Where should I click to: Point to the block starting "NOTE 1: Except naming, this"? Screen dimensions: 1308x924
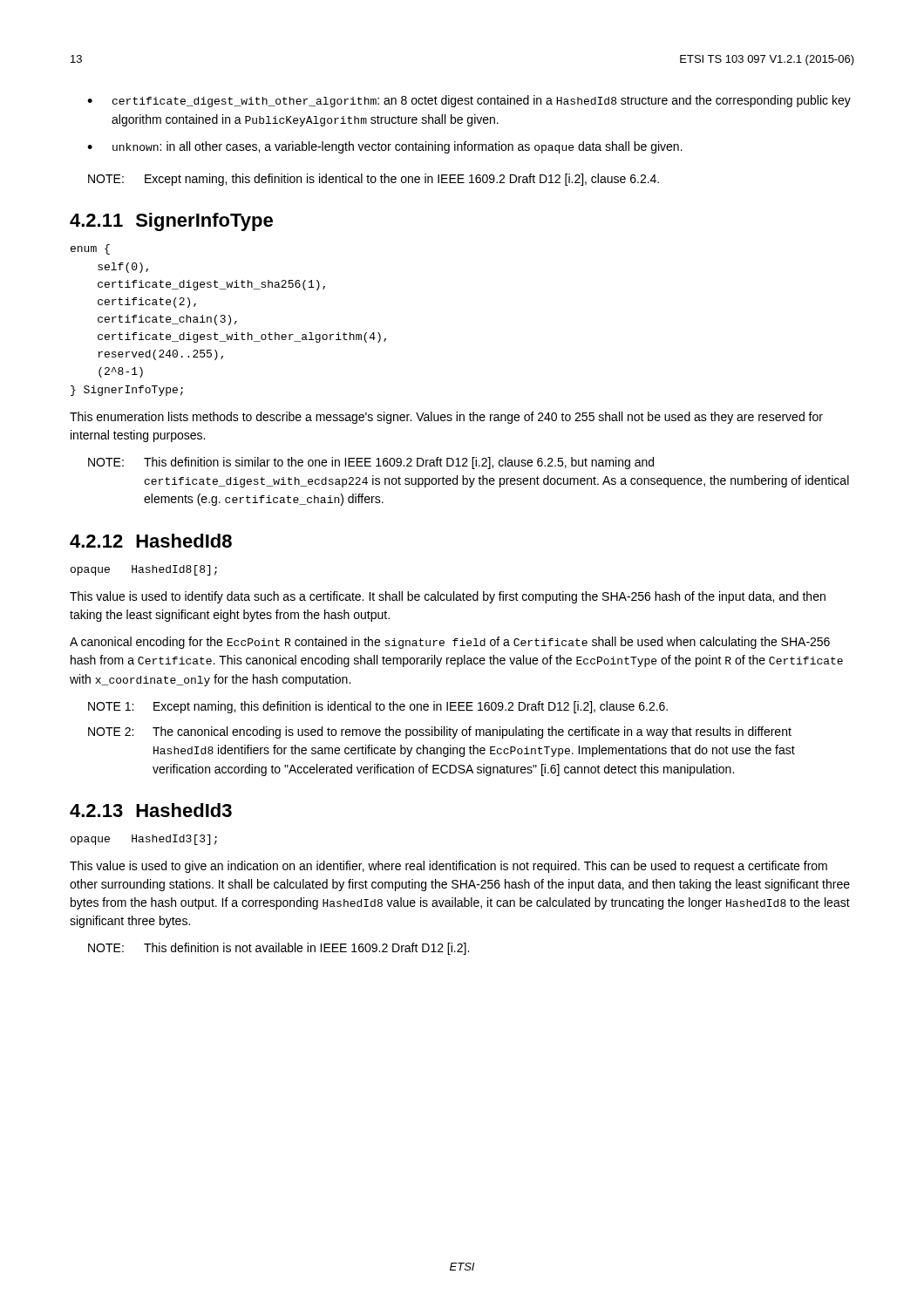pyautogui.click(x=471, y=707)
